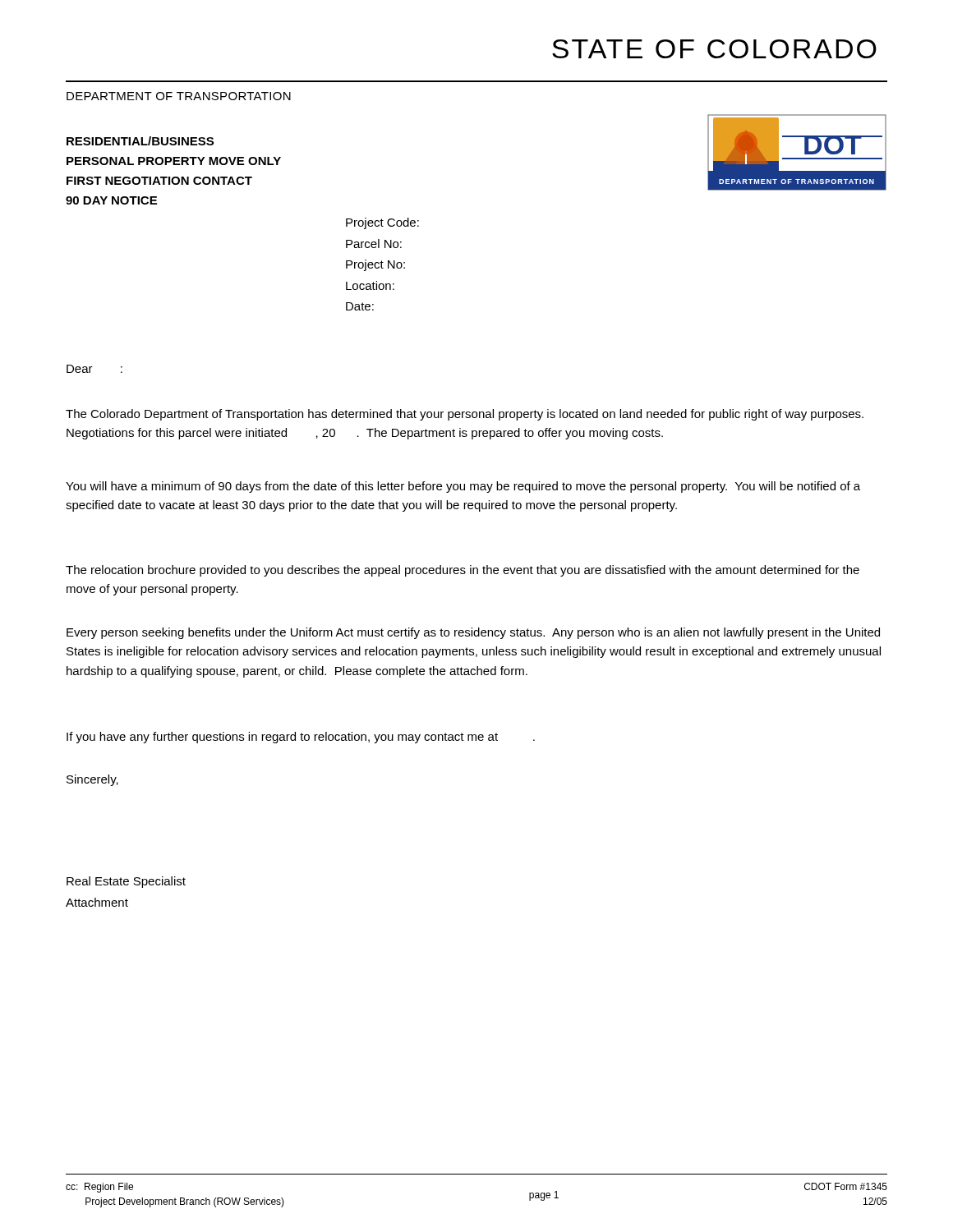This screenshot has width=953, height=1232.
Task: Navigate to the block starting "You will have a minimum of 90"
Action: [463, 495]
